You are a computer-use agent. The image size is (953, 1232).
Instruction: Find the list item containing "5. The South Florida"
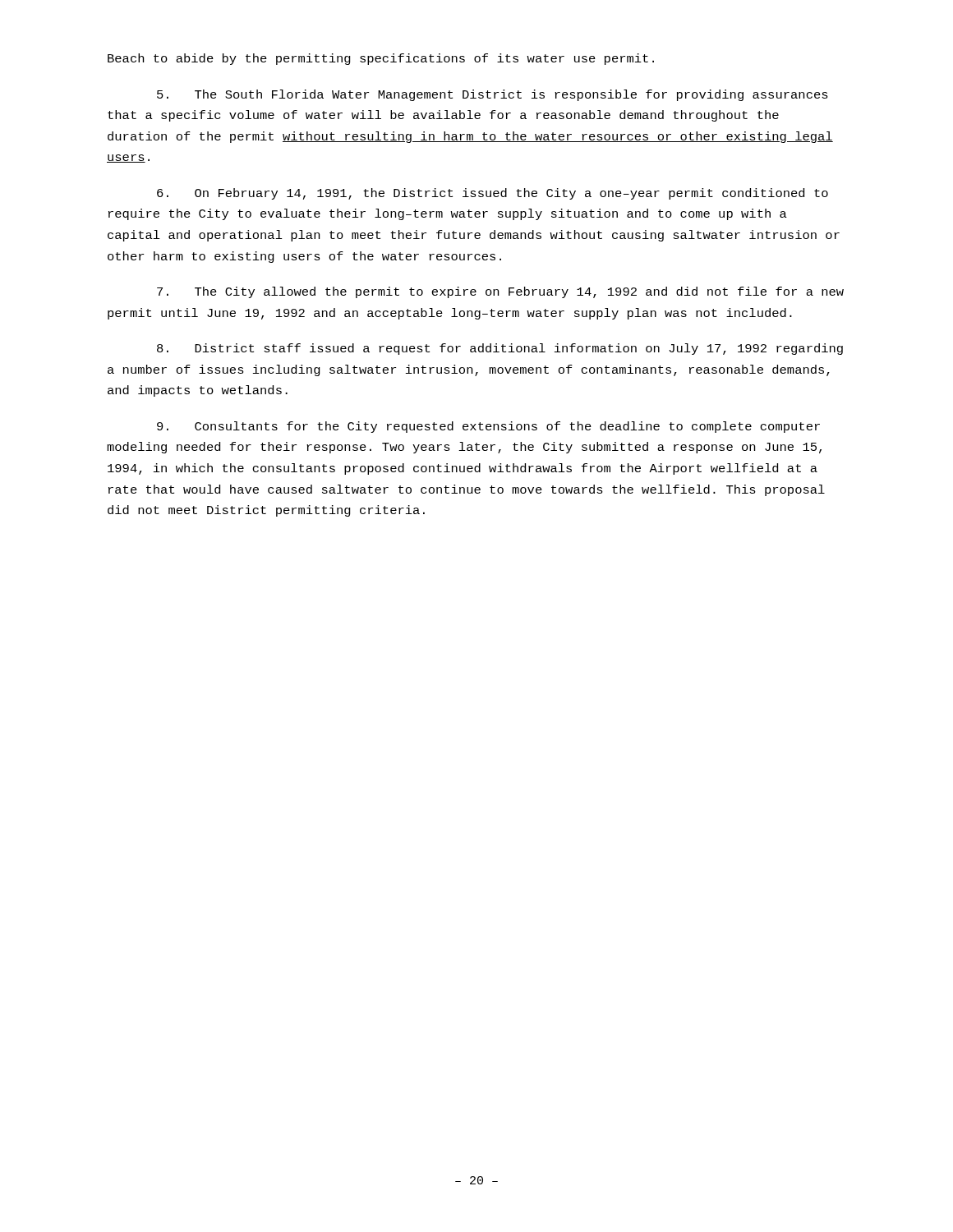tap(470, 126)
